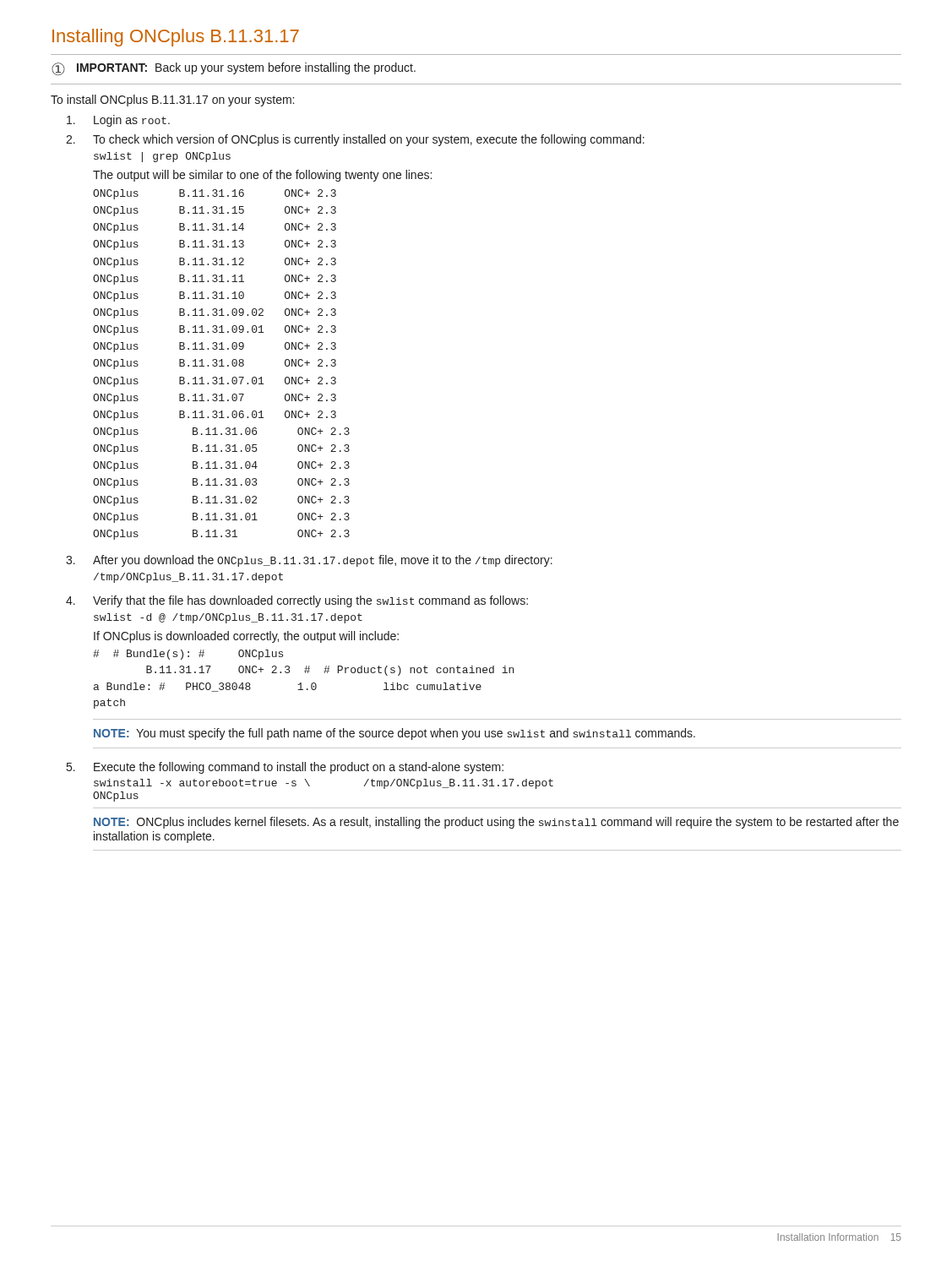This screenshot has height=1267, width=952.
Task: Click on the text block starting "To install ONCplus B.11.31.17"
Action: click(172, 101)
